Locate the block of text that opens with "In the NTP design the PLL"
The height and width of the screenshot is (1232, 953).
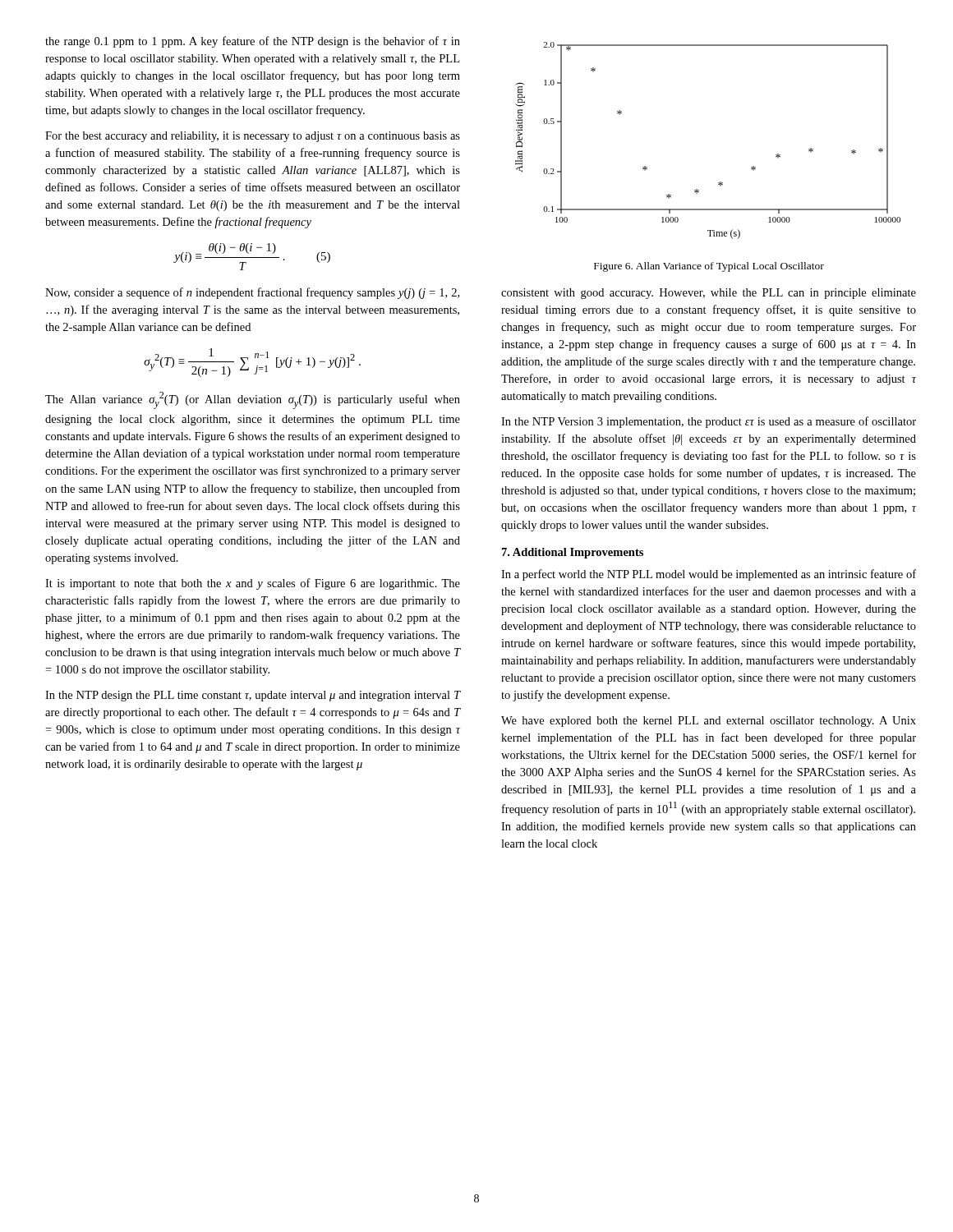[253, 729]
